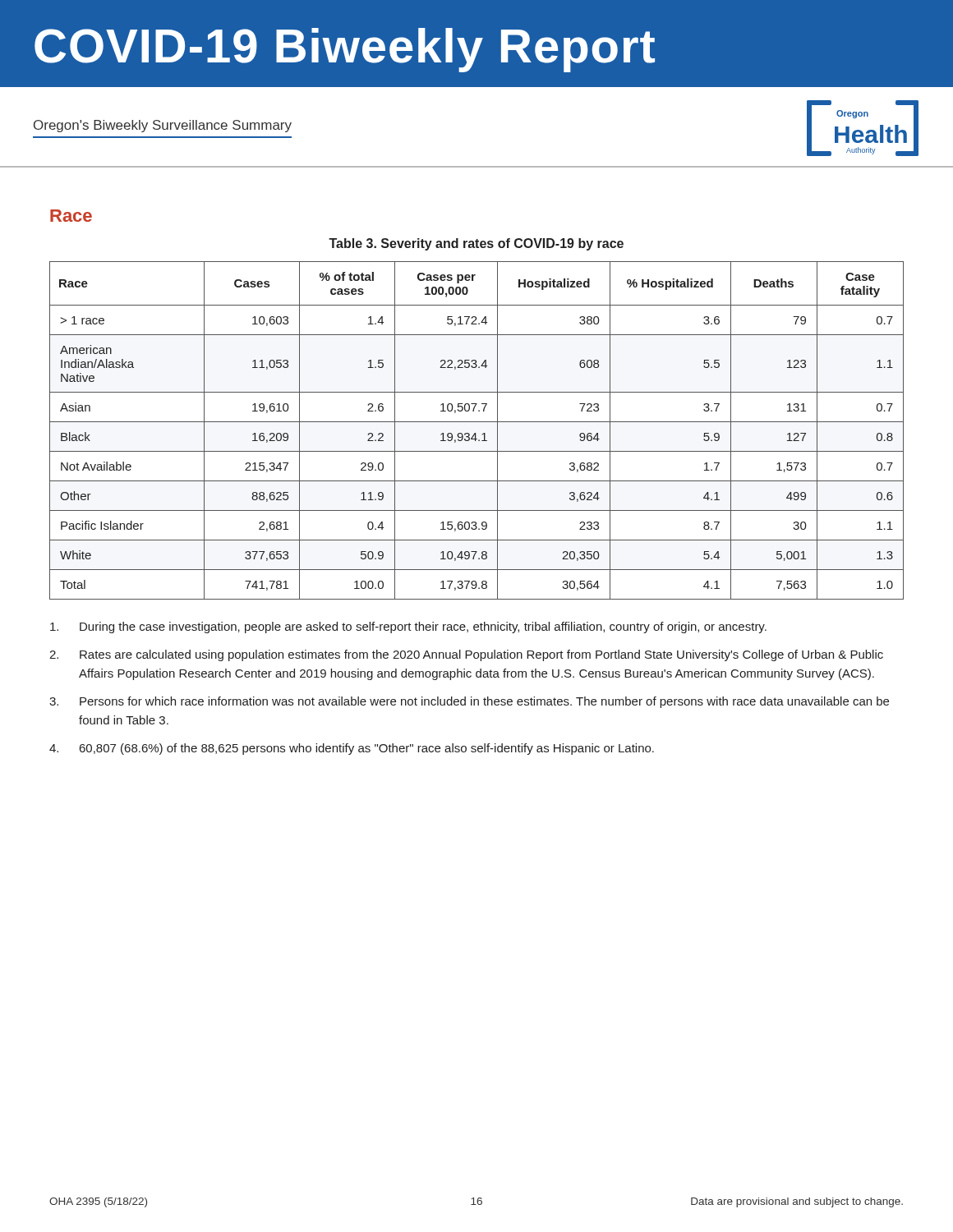Find the logo
The width and height of the screenshot is (953, 1232).
[x=863, y=128]
